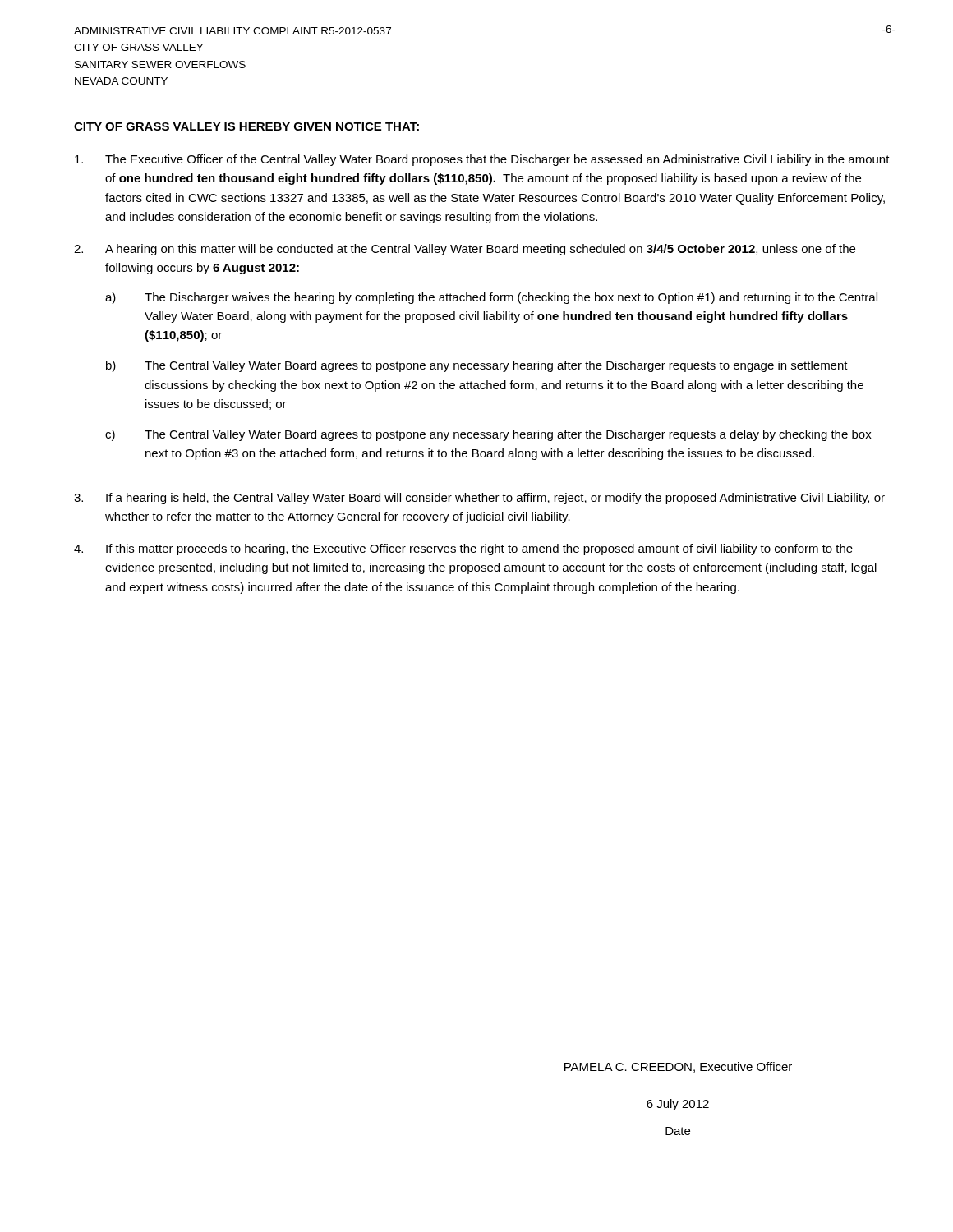Screen dimensions: 1232x953
Task: Select the list item containing "The Executive Officer of the Central Valley"
Action: [x=485, y=188]
